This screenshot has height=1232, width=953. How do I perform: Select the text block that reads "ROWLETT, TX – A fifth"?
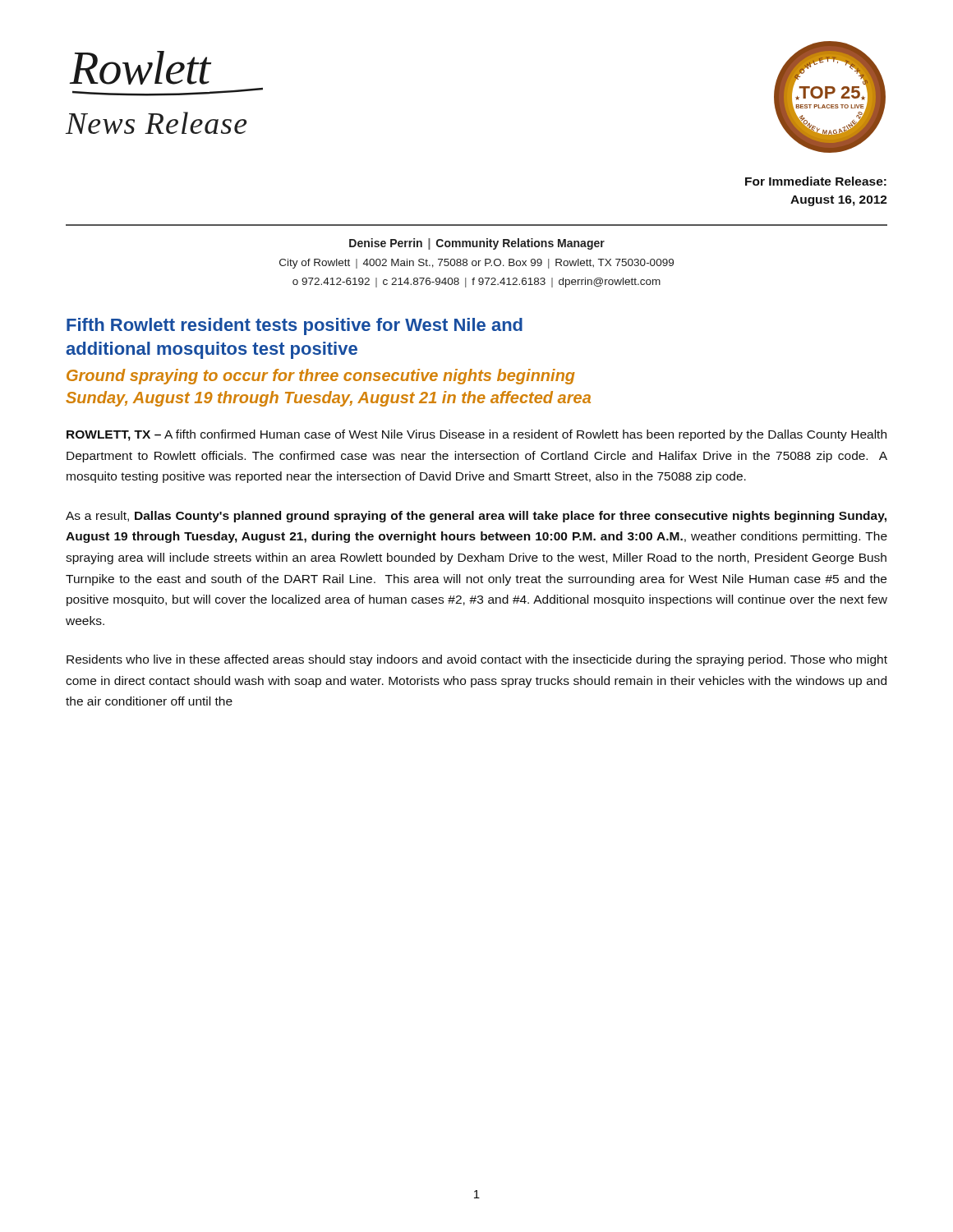[x=476, y=455]
